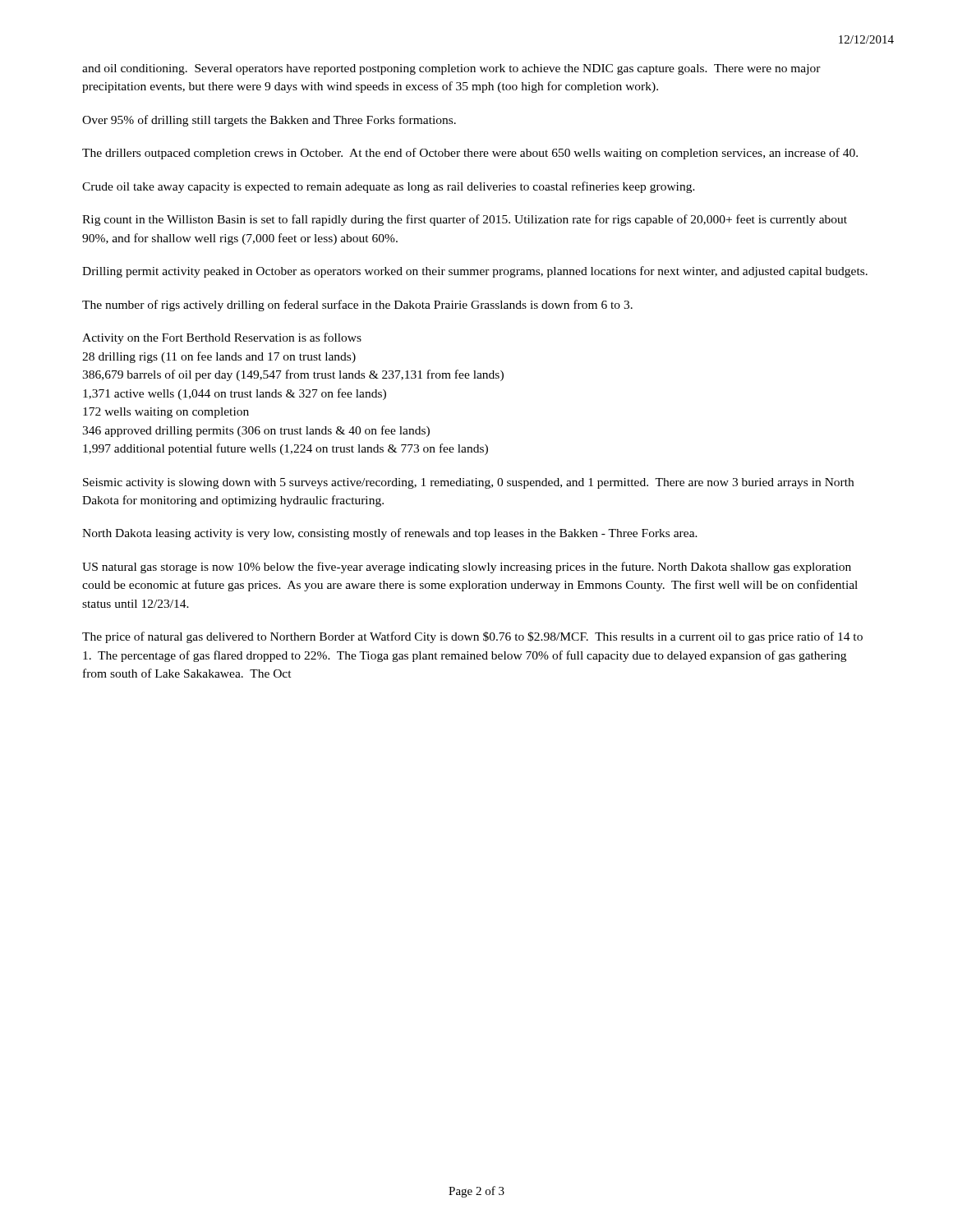
Task: Locate the text starting "346 approved drilling"
Action: [x=256, y=430]
